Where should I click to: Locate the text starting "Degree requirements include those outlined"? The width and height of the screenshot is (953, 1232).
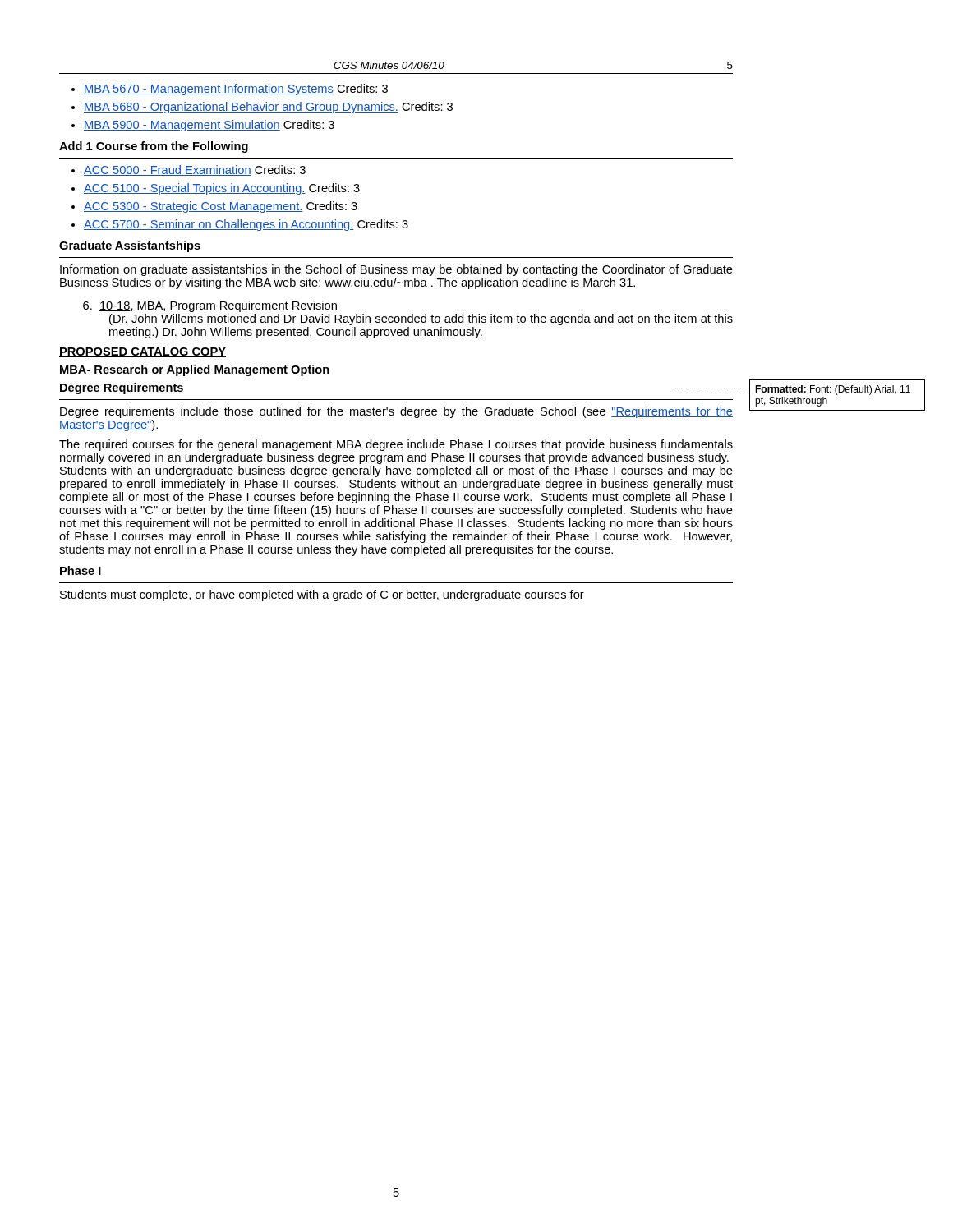[x=396, y=418]
